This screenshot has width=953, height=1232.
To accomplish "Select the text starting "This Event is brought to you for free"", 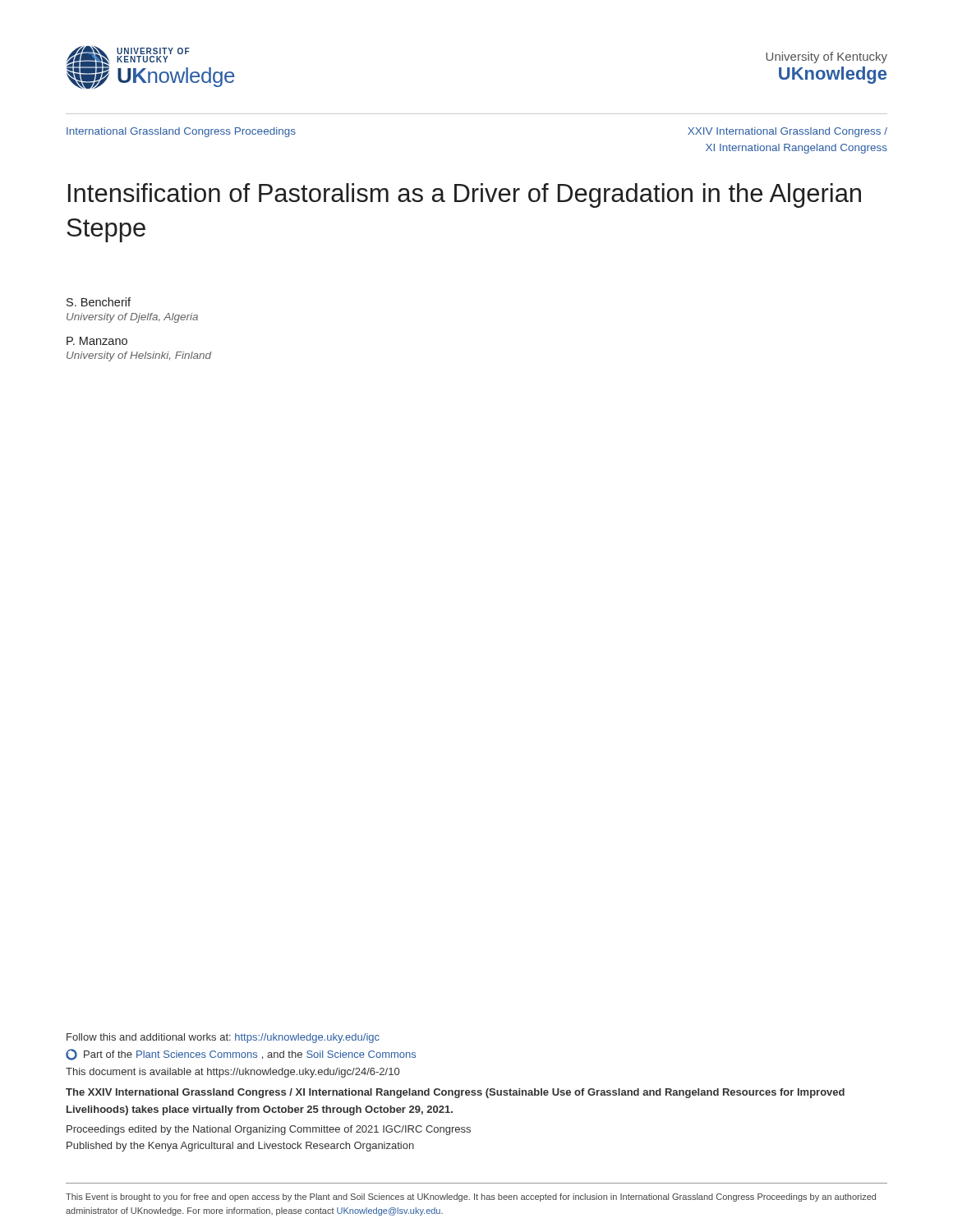I will (476, 1204).
